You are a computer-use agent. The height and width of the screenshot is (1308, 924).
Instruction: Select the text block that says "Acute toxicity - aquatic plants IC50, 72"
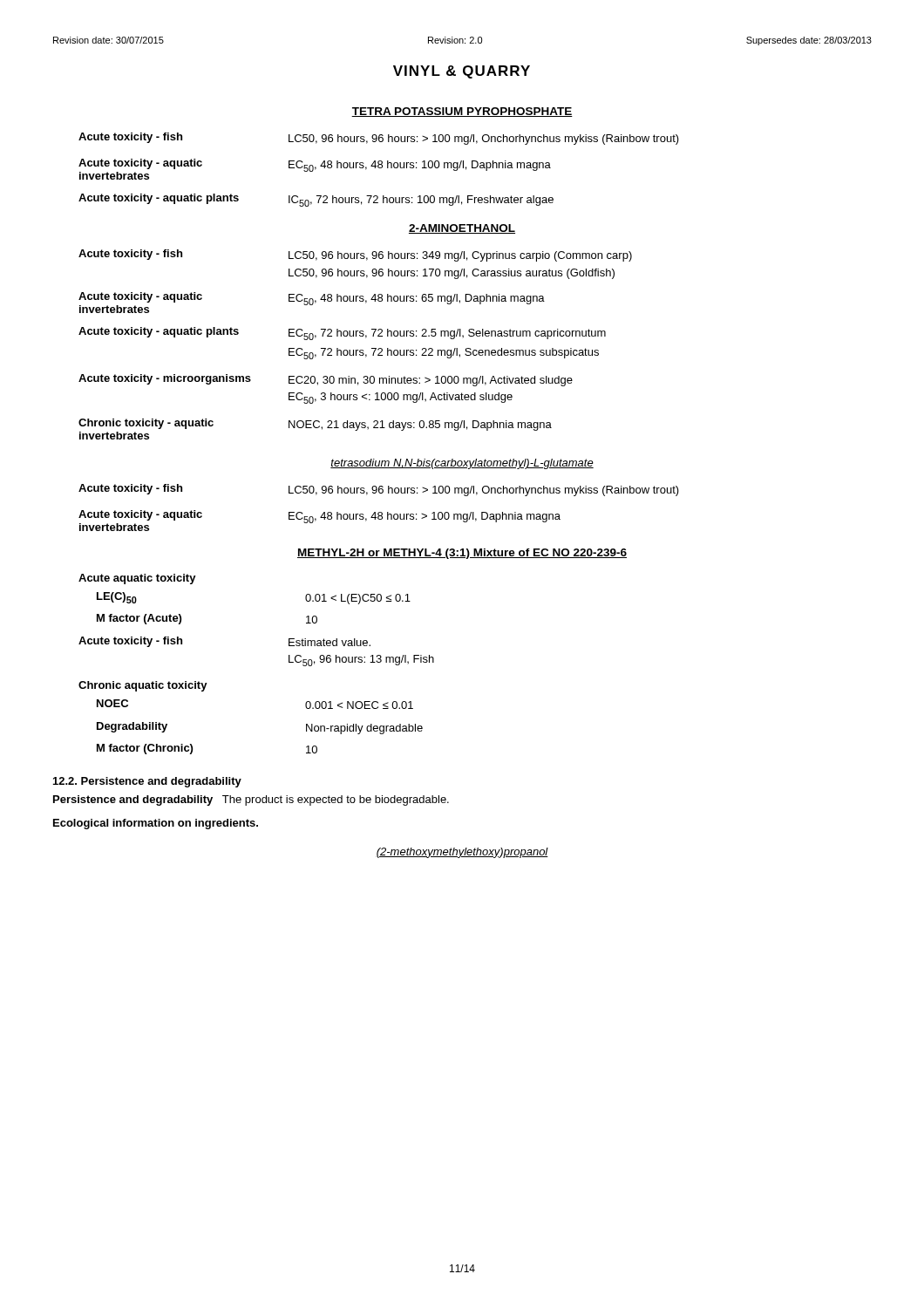point(462,200)
